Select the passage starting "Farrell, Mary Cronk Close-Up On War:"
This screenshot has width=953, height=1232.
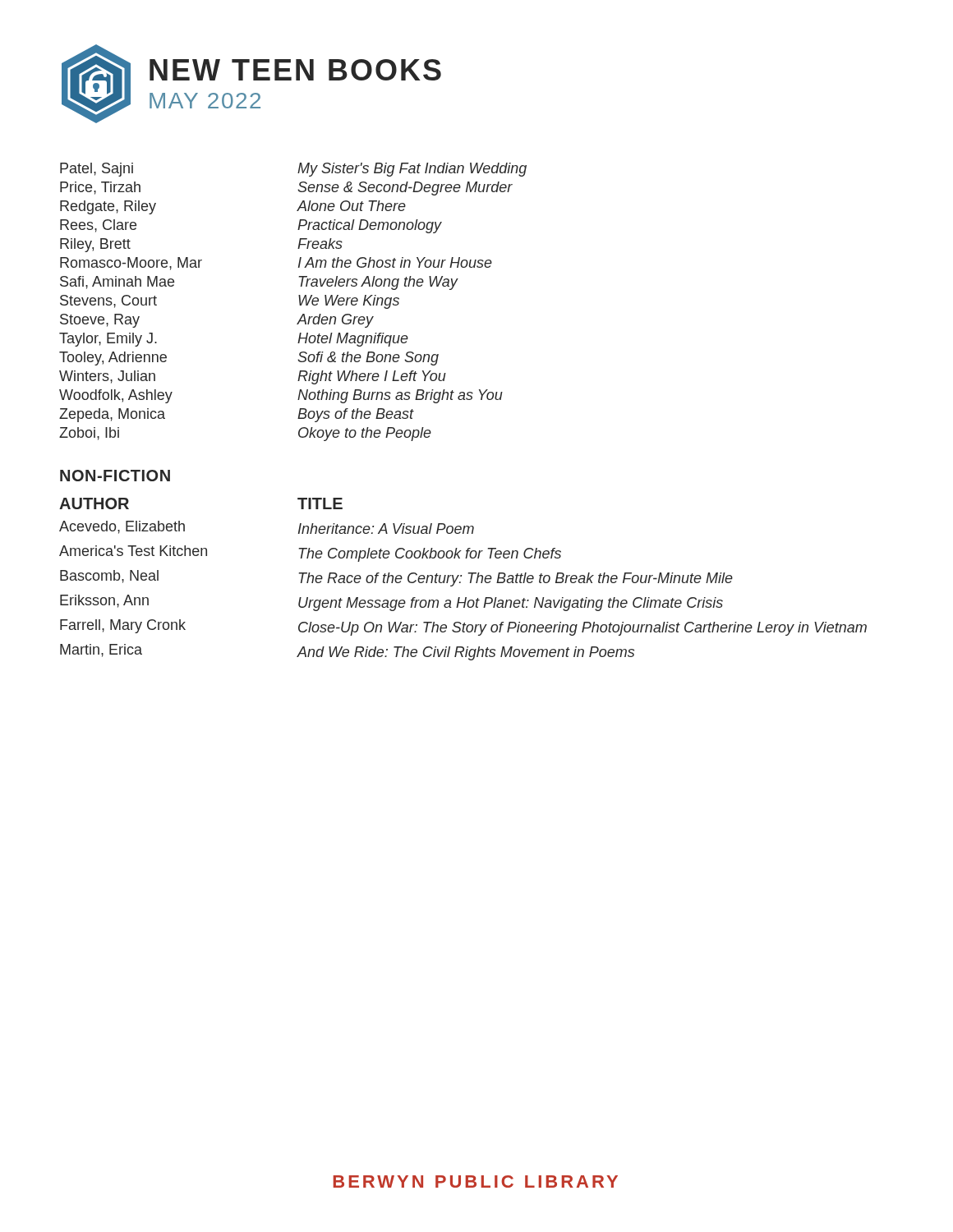476,628
